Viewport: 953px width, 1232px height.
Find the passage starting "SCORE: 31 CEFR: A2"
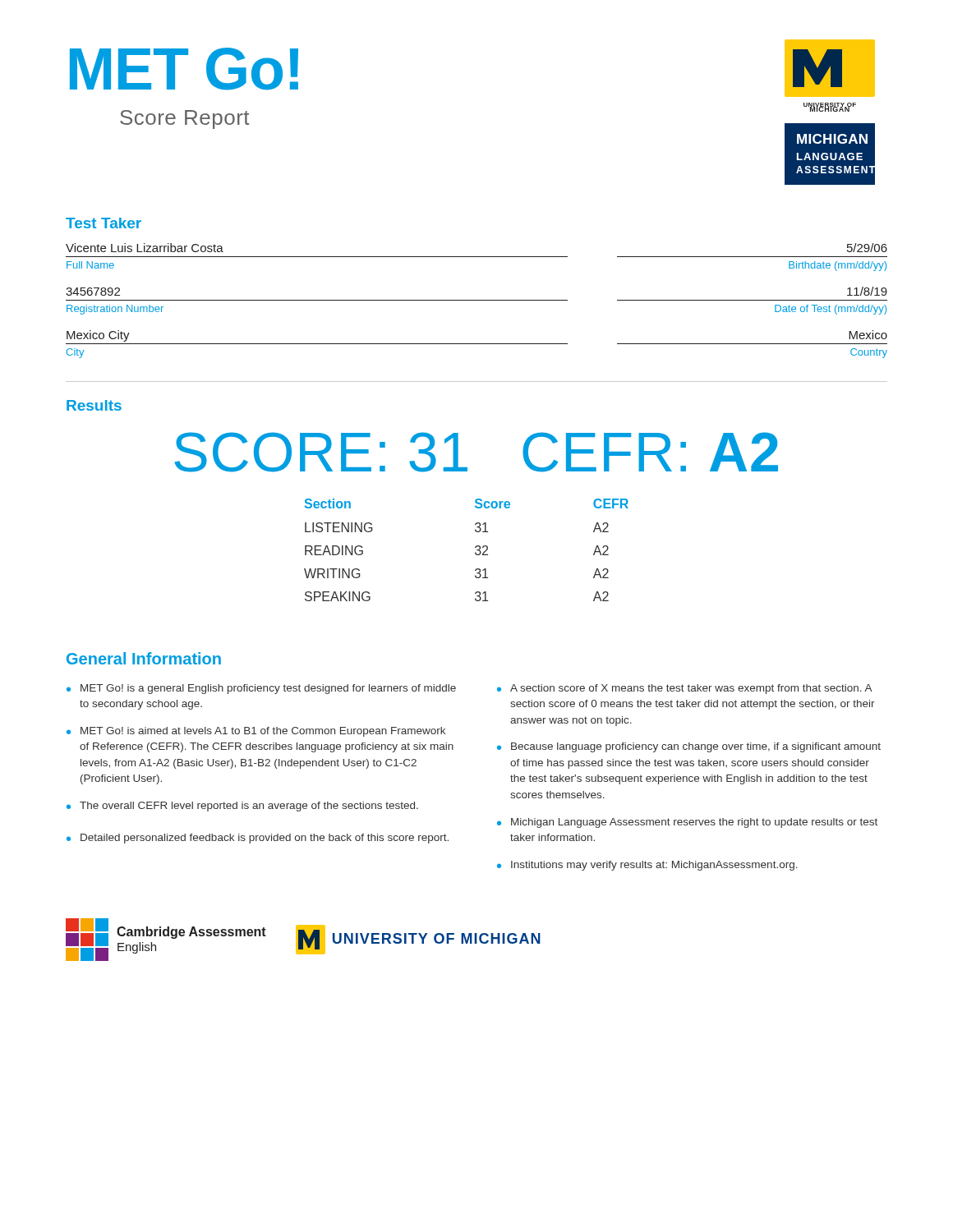[x=476, y=451]
